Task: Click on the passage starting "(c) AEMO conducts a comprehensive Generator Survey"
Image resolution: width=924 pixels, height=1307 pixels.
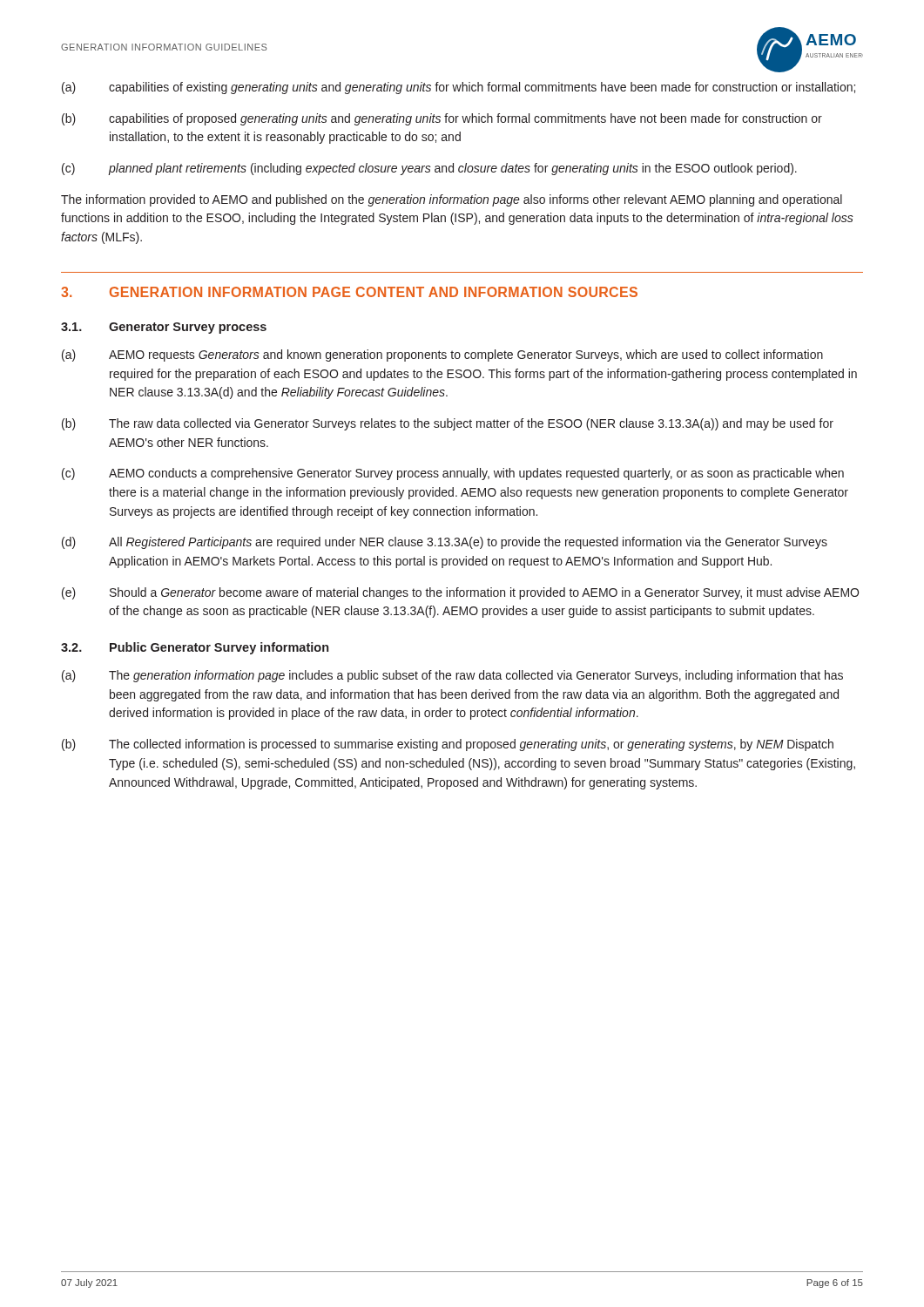Action: tap(462, 493)
